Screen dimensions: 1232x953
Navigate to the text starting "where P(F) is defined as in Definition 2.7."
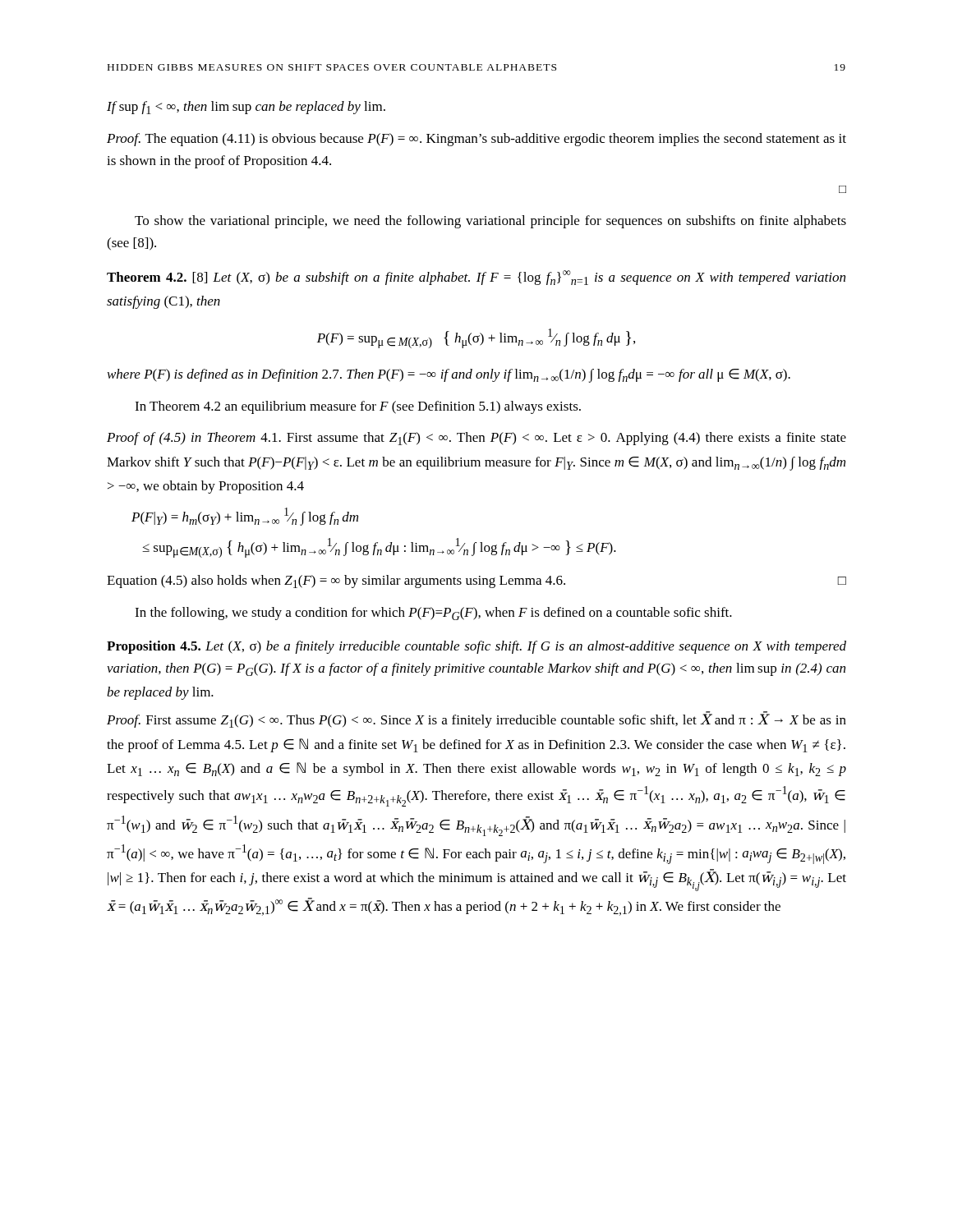[449, 375]
